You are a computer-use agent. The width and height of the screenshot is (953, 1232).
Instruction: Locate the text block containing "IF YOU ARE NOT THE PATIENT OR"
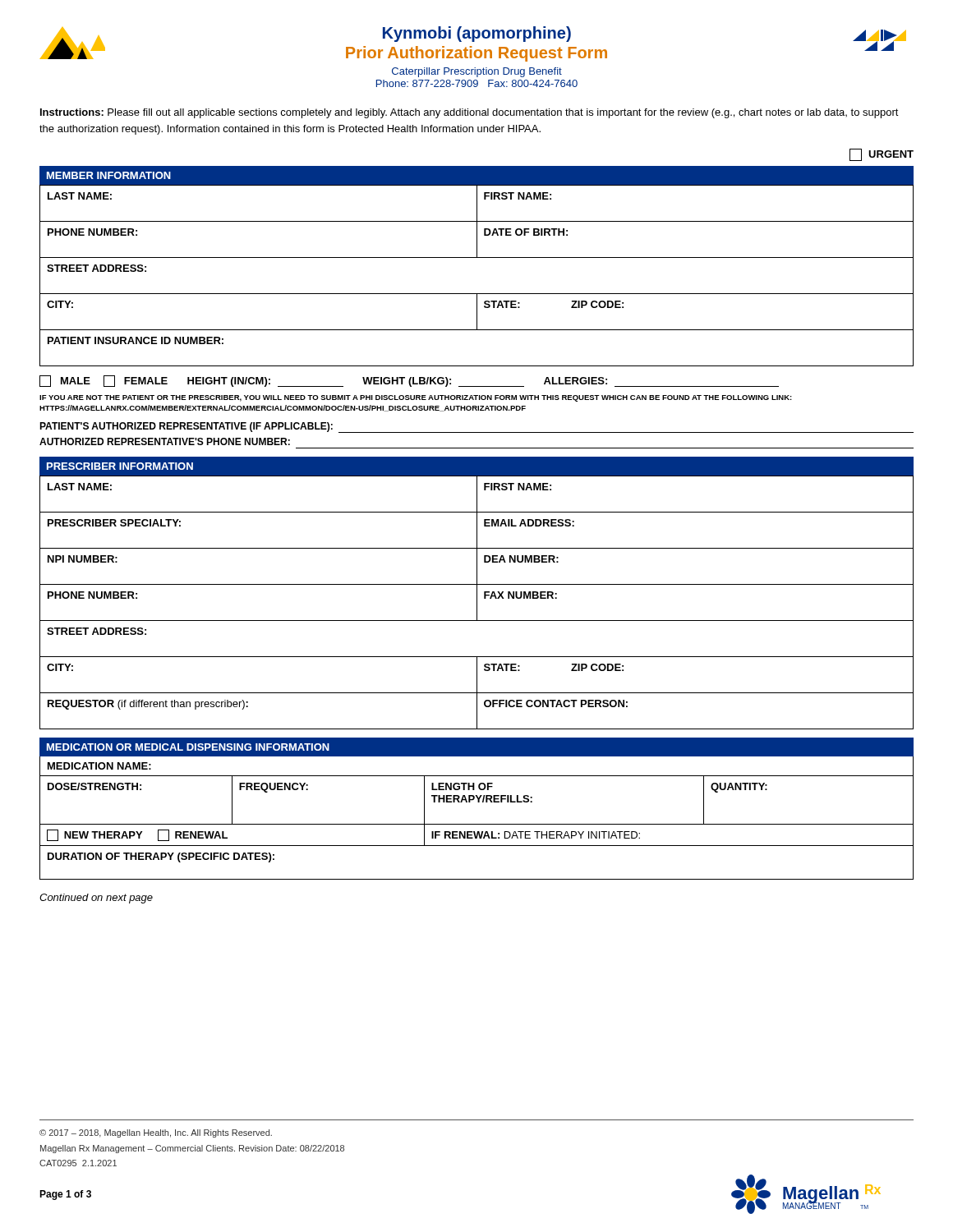coord(416,403)
